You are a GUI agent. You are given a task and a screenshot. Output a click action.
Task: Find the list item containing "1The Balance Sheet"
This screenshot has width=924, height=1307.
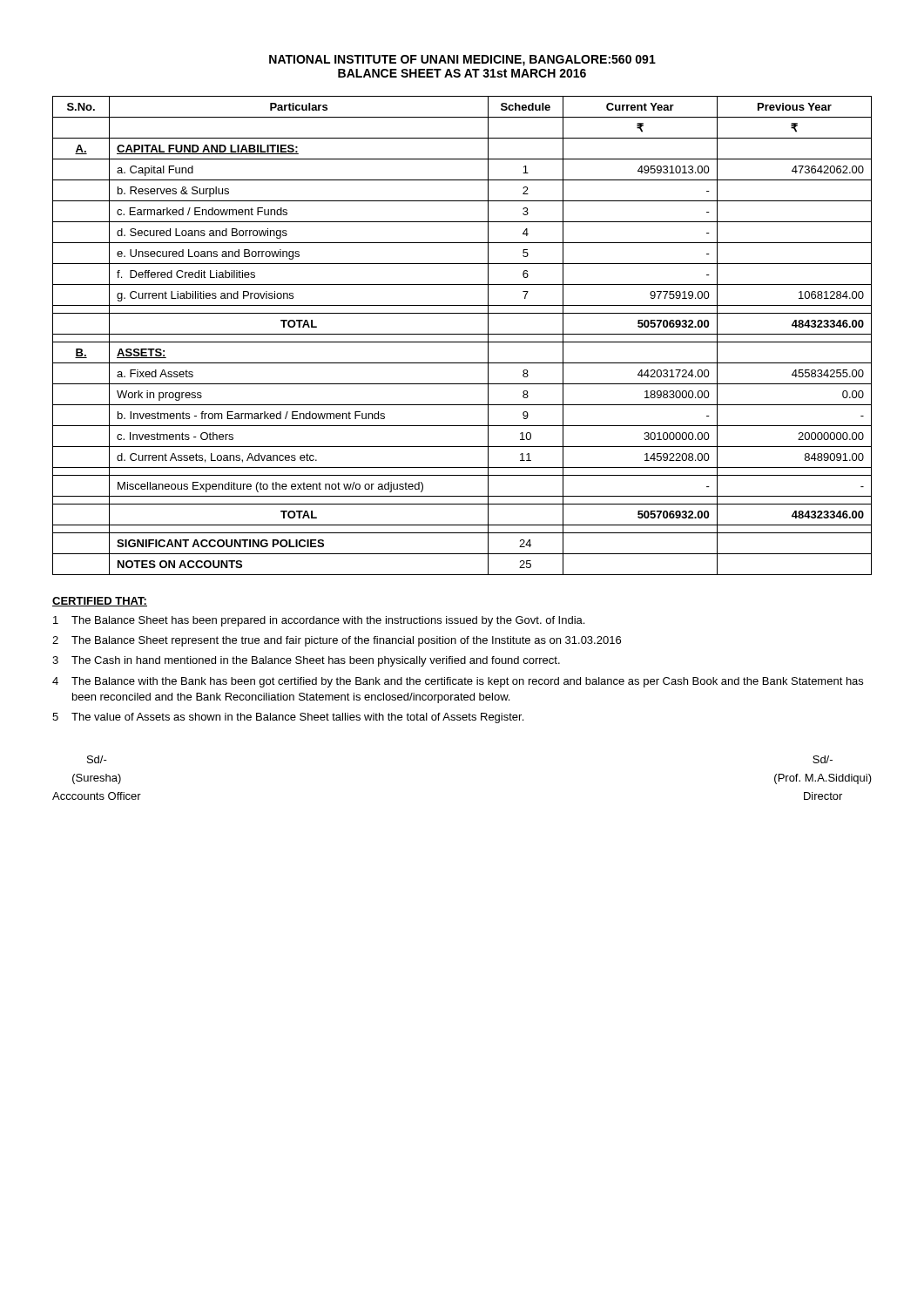pos(319,620)
